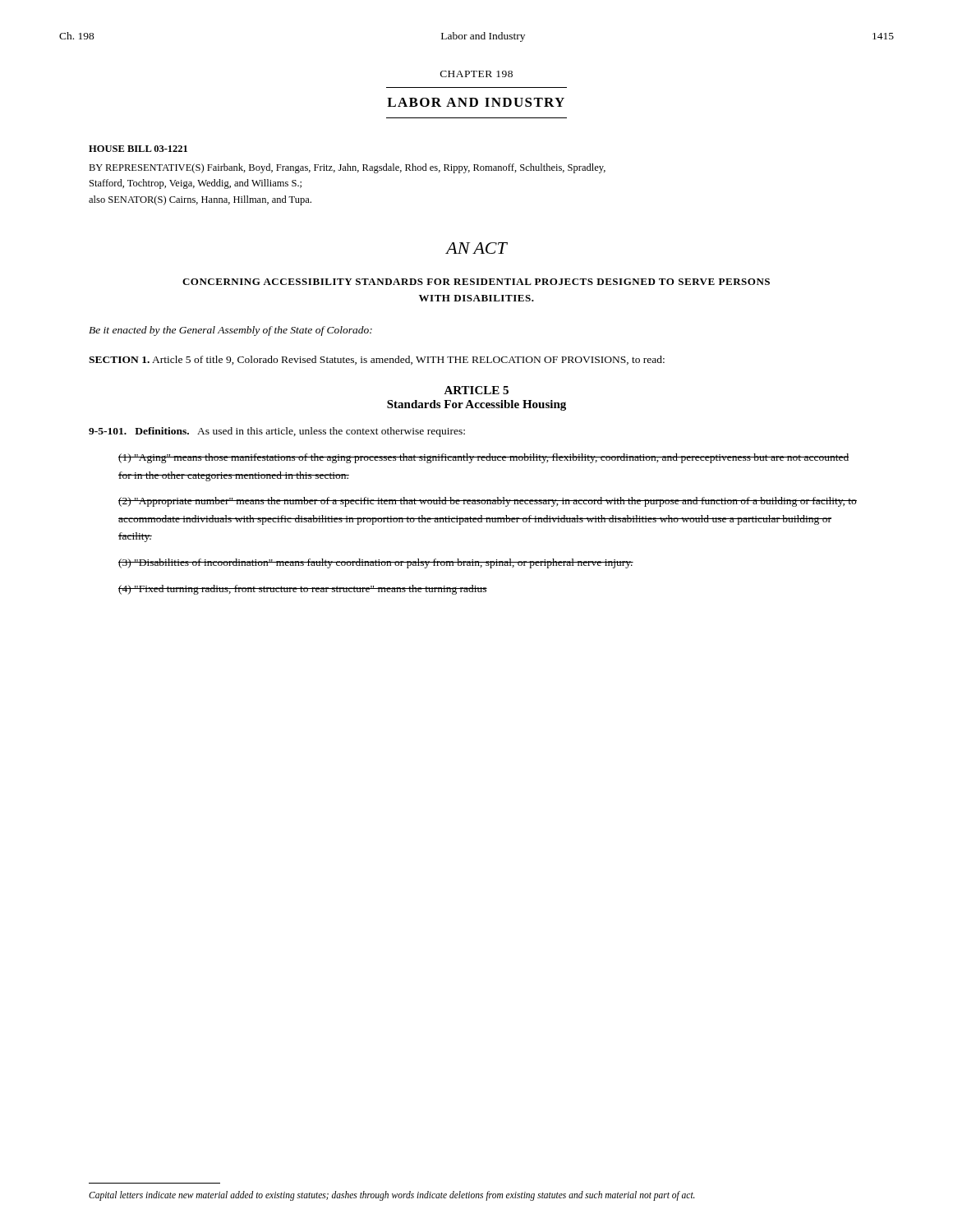Locate the region starting "BY REPRESENTATIVE(S) Fairbank, Boyd, Frangas, Fritz,"
Viewport: 953px width, 1232px height.
[347, 168]
